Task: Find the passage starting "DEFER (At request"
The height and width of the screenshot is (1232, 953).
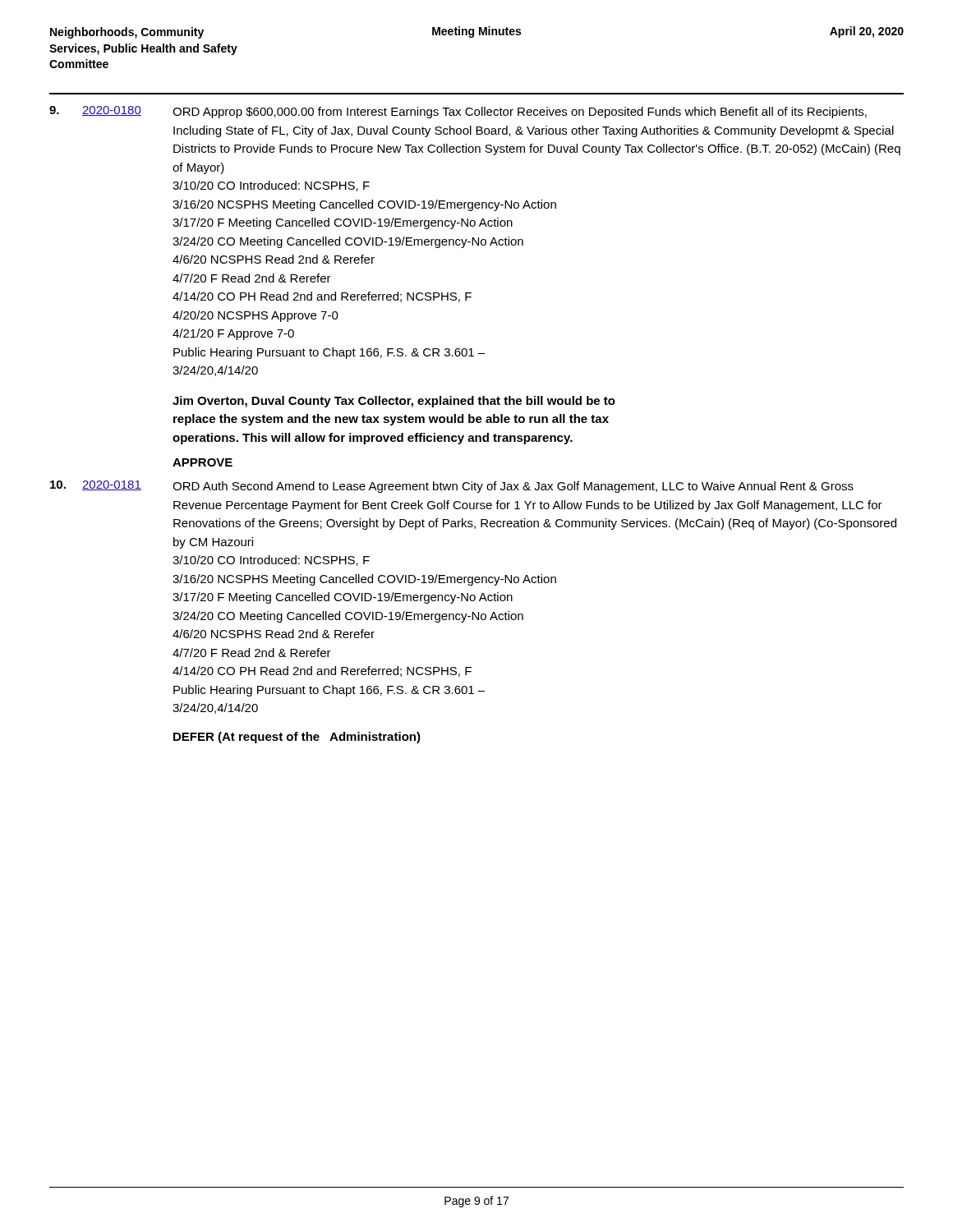Action: pyautogui.click(x=297, y=736)
